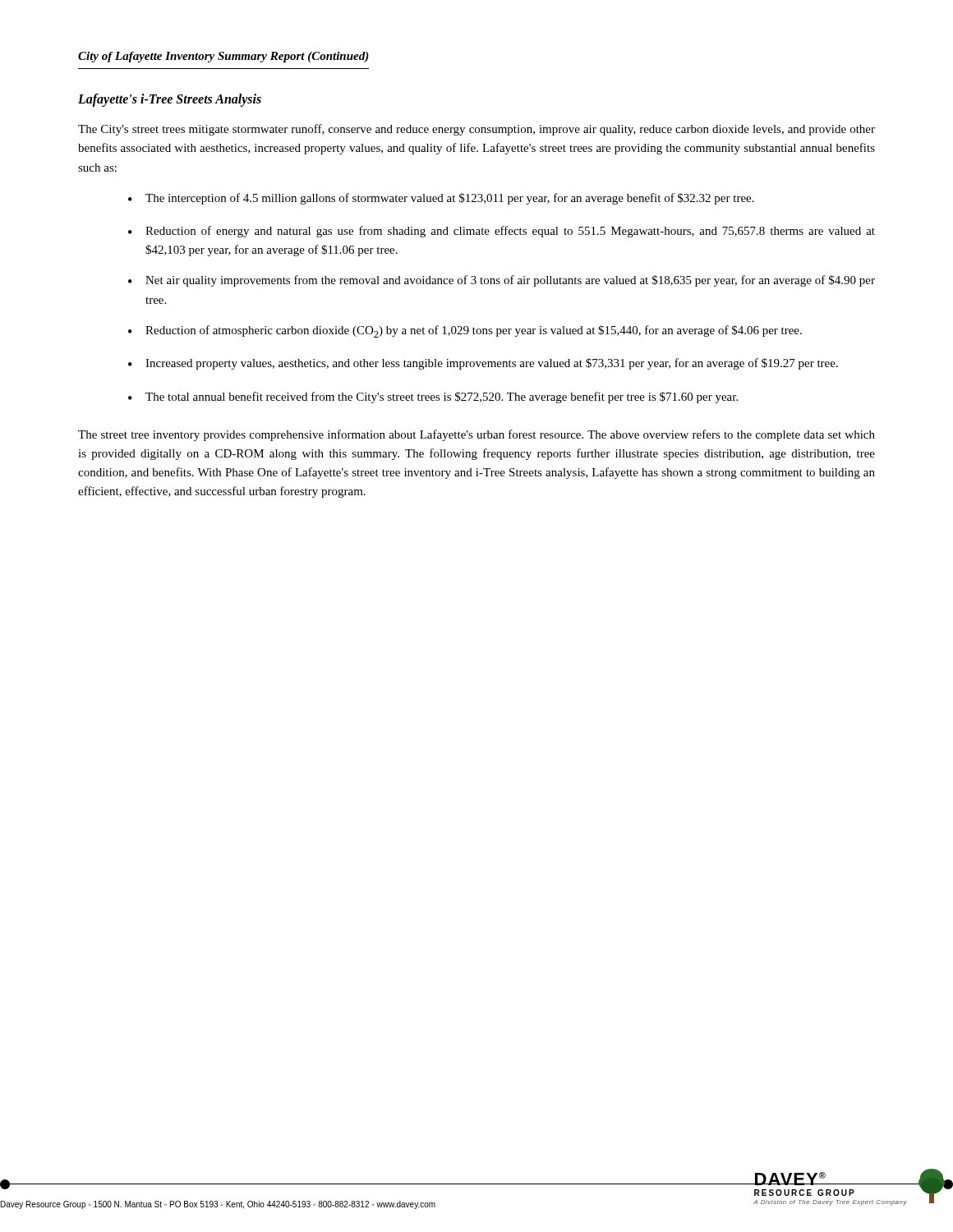Screen dimensions: 1232x953
Task: Click on the section header containing "Lafayette's i-Tree Streets Analysis"
Action: [170, 99]
